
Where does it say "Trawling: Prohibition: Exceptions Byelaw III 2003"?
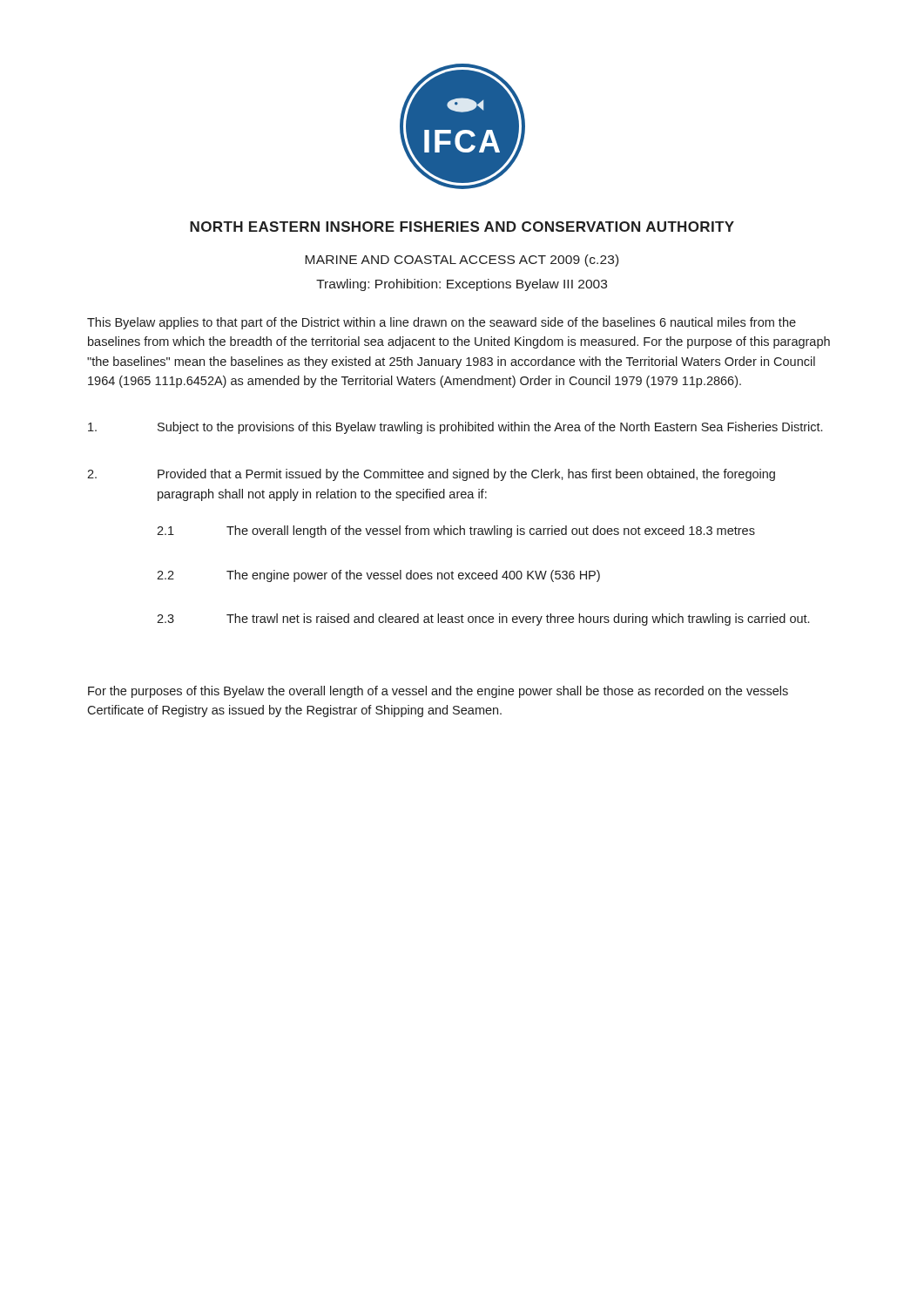pyautogui.click(x=462, y=284)
